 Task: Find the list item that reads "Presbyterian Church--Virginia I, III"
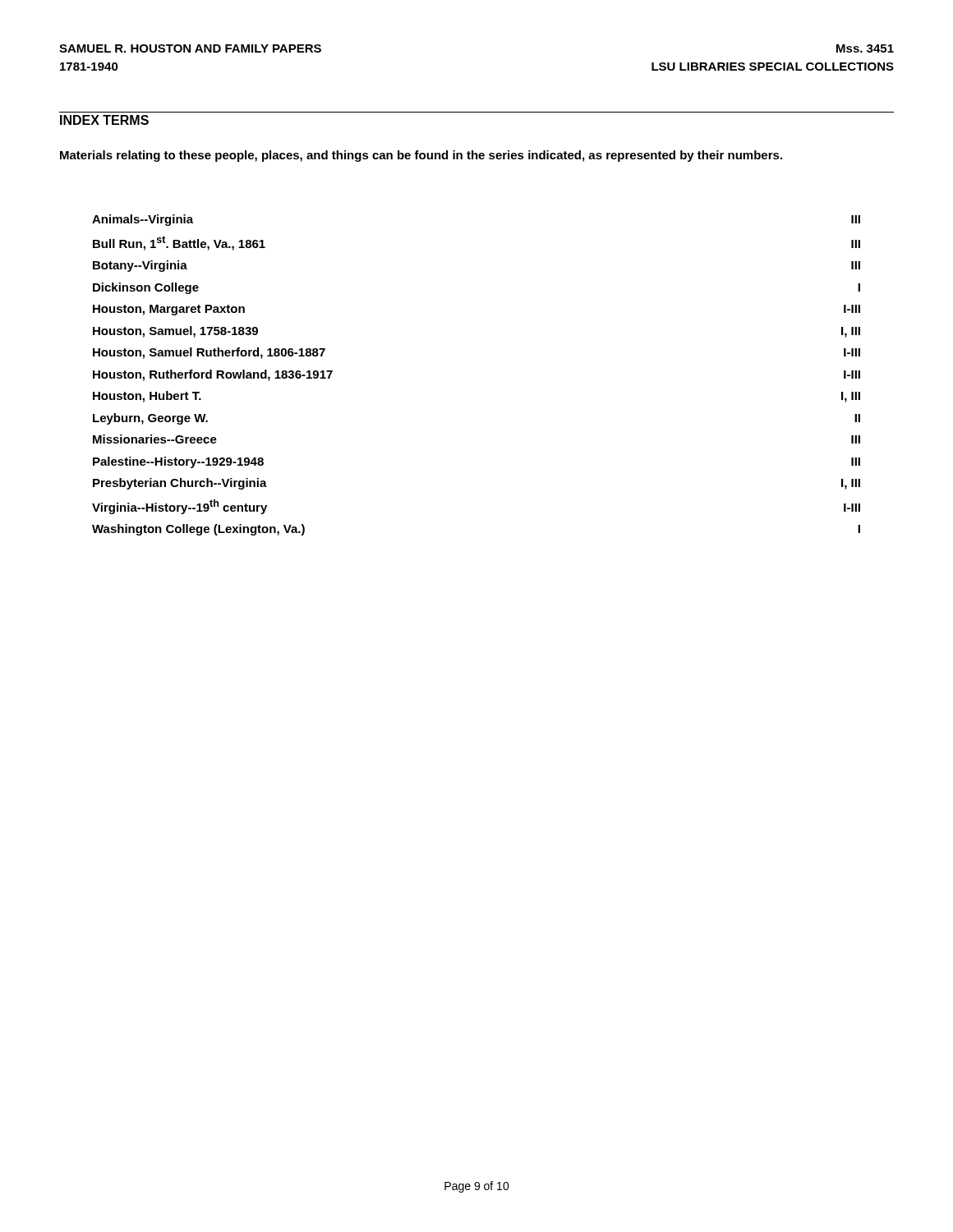pos(184,483)
